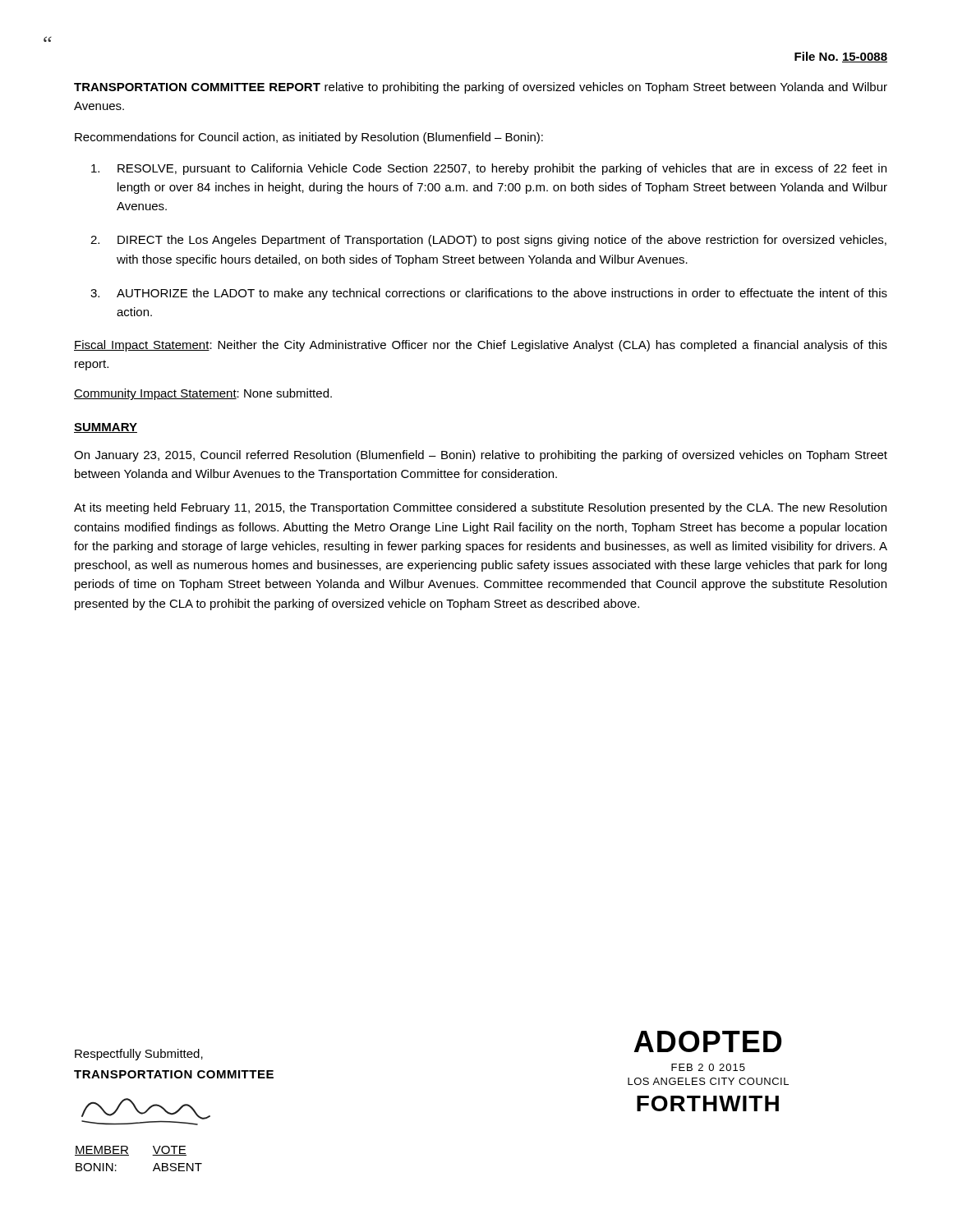Click on the passage starting "TRANSPORTATION COMMITTEE REPORT relative to prohibiting the"
953x1232 pixels.
[x=481, y=96]
